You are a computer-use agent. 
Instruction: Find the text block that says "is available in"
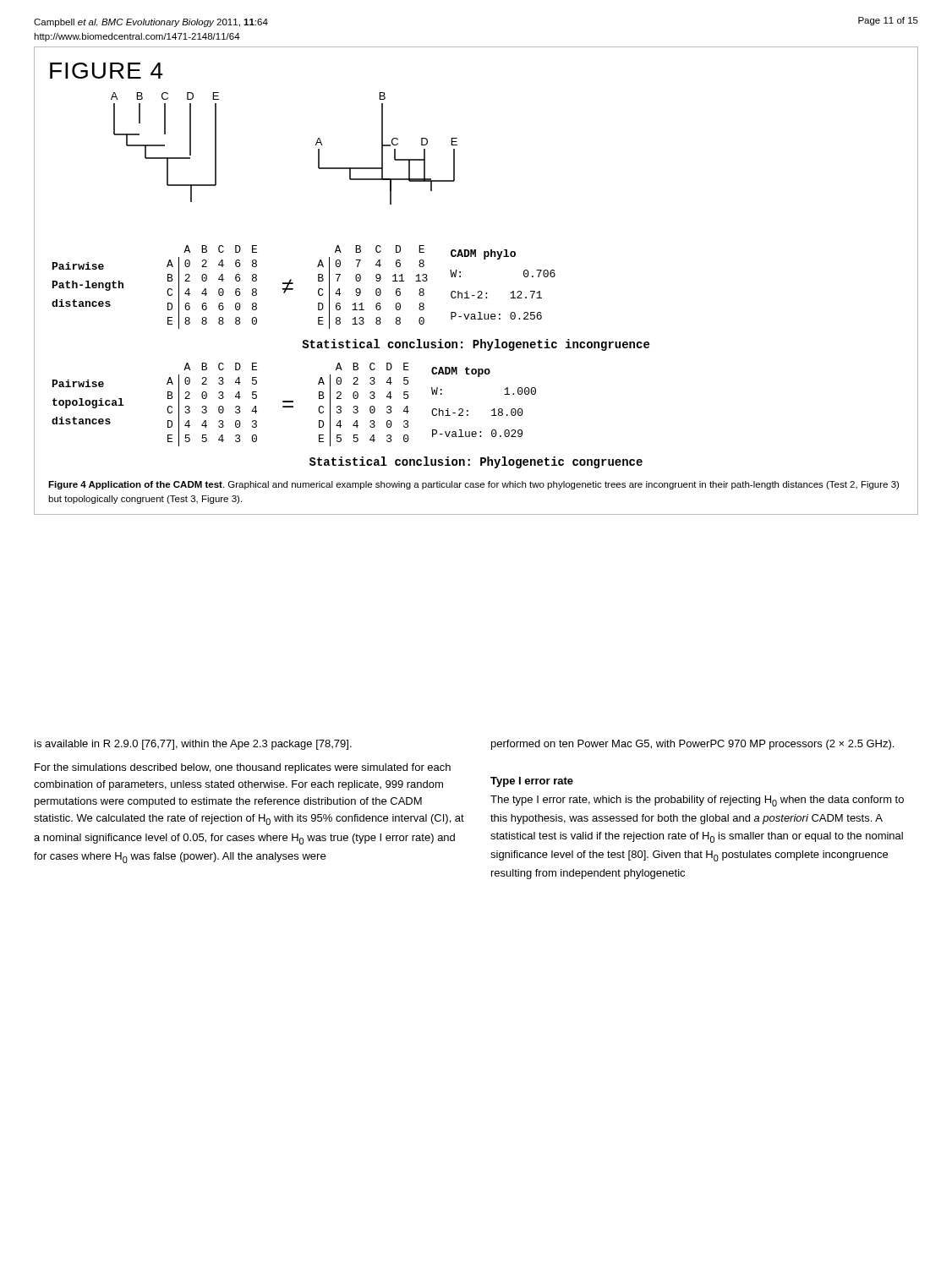[193, 743]
